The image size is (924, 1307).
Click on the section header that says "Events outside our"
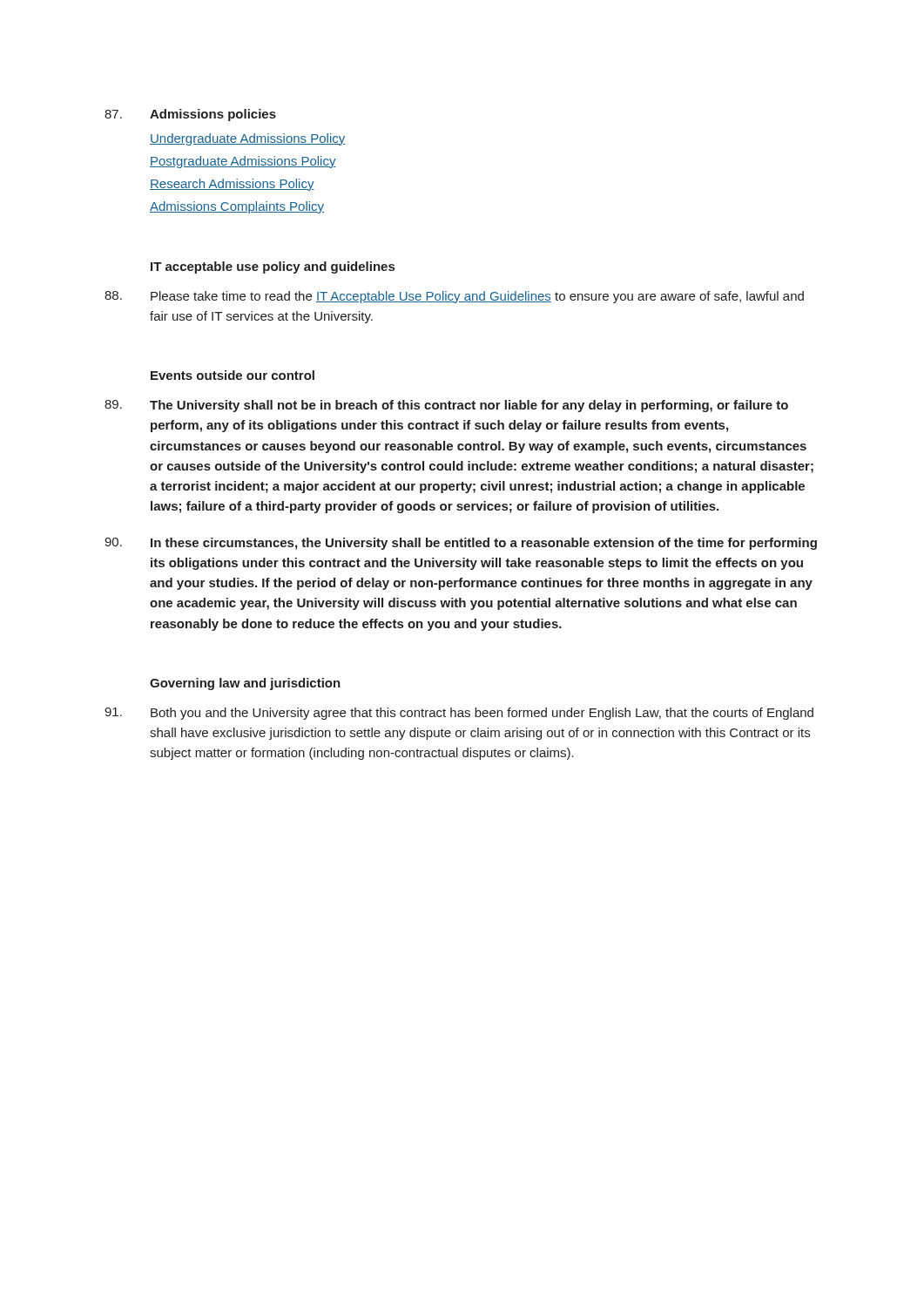233,375
